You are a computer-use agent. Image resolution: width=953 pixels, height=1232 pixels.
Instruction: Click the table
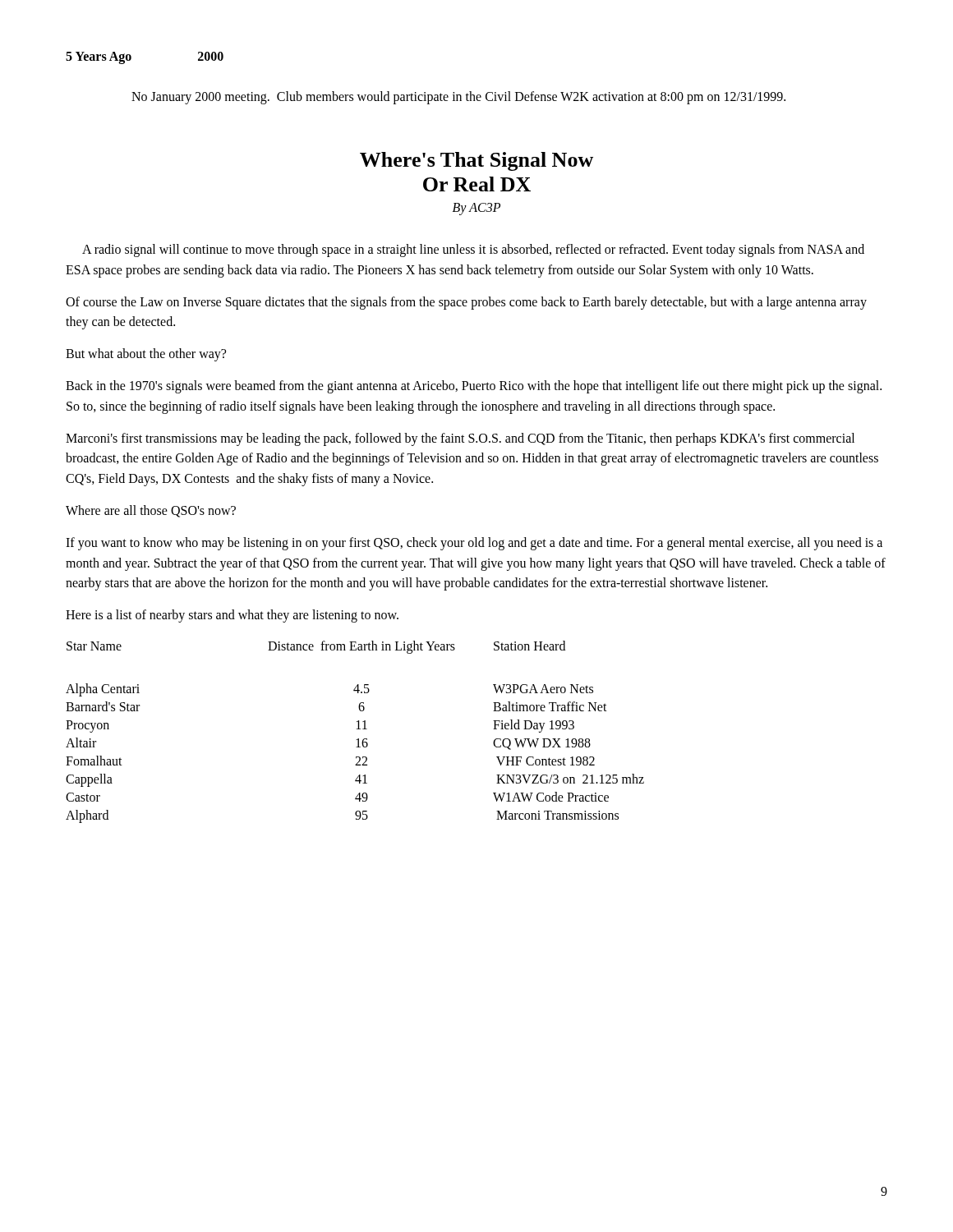pyautogui.click(x=476, y=732)
